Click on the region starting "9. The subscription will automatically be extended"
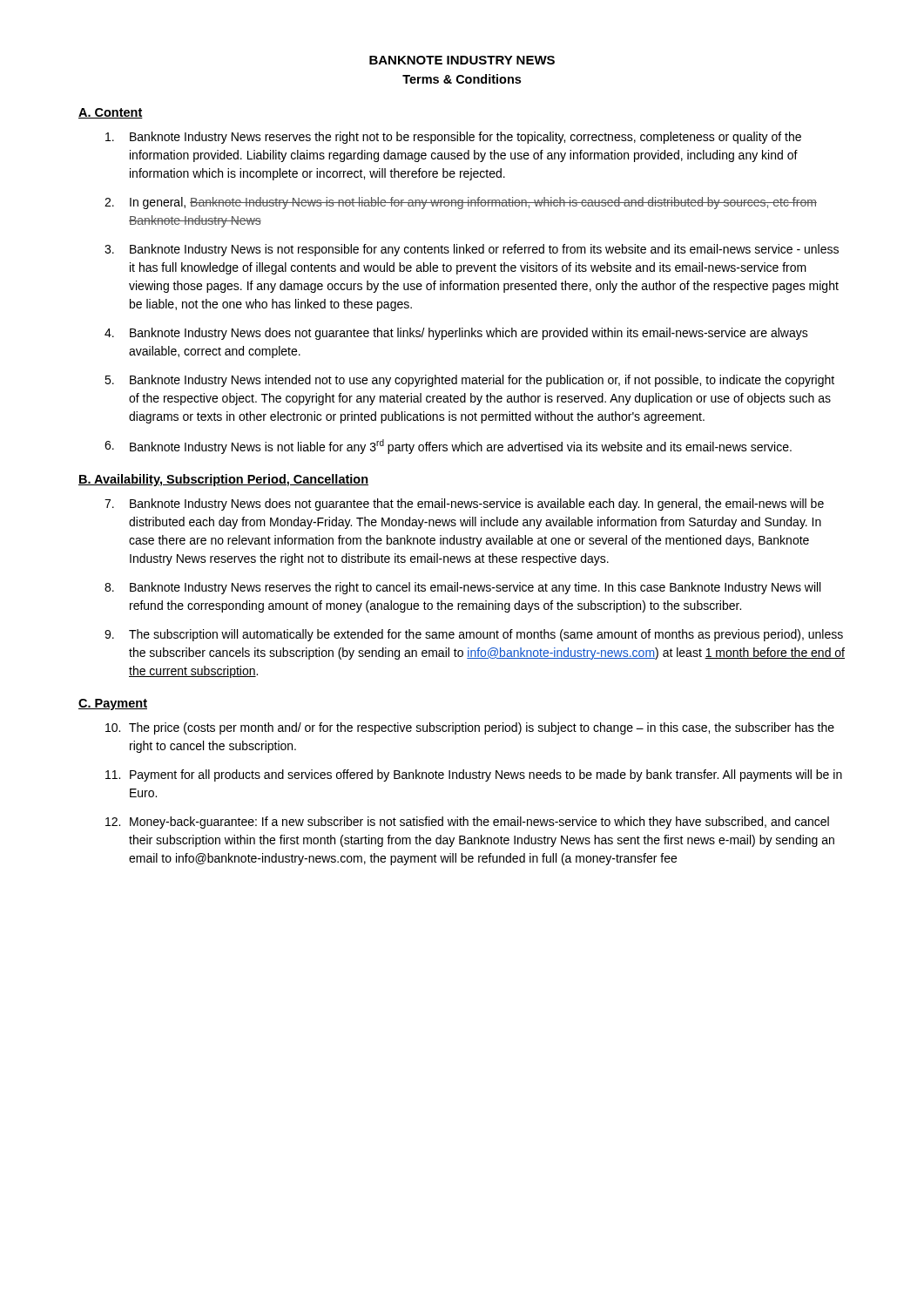Viewport: 924px width, 1307px height. pos(475,653)
